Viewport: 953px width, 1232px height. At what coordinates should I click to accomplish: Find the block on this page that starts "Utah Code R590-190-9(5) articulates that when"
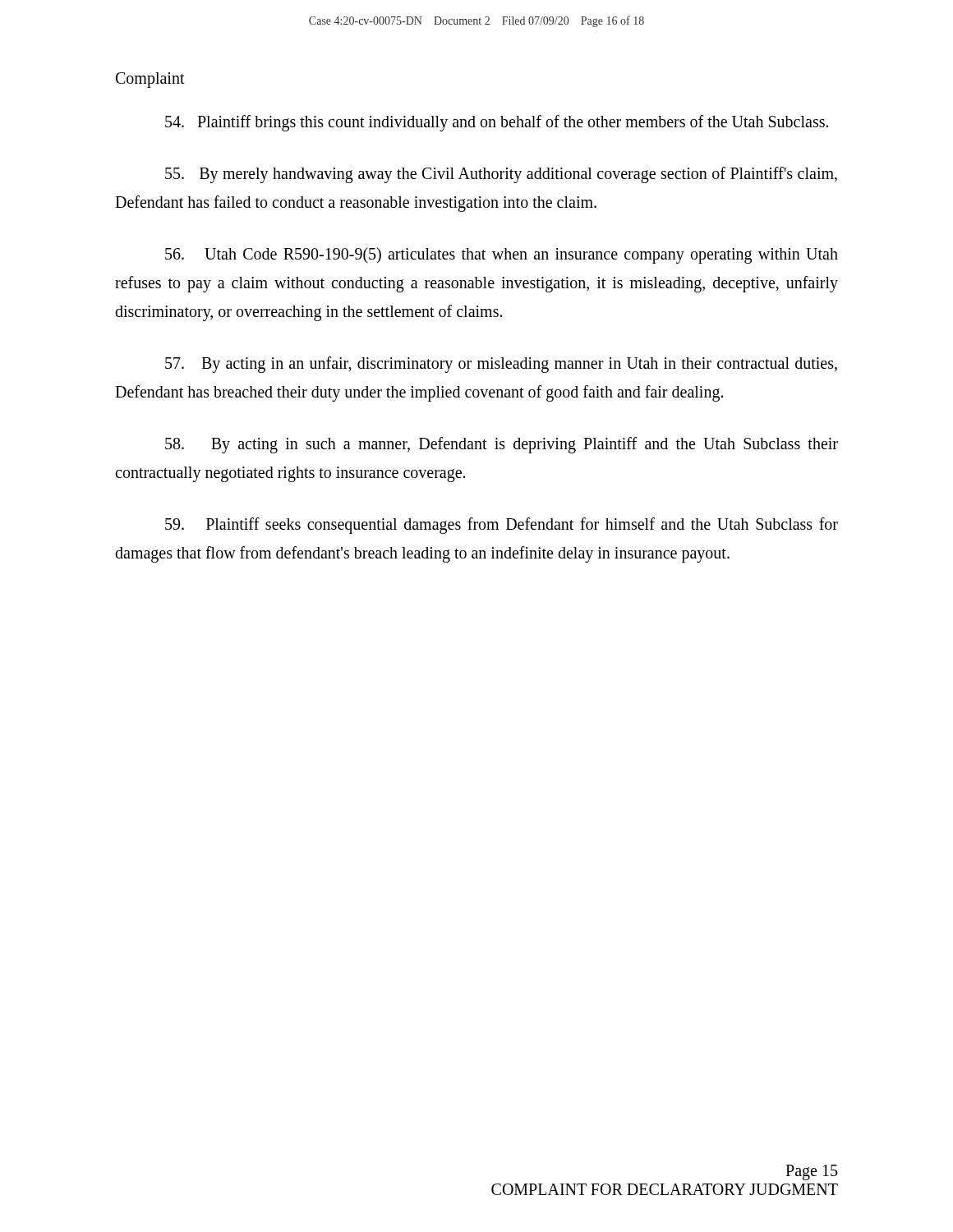click(476, 280)
